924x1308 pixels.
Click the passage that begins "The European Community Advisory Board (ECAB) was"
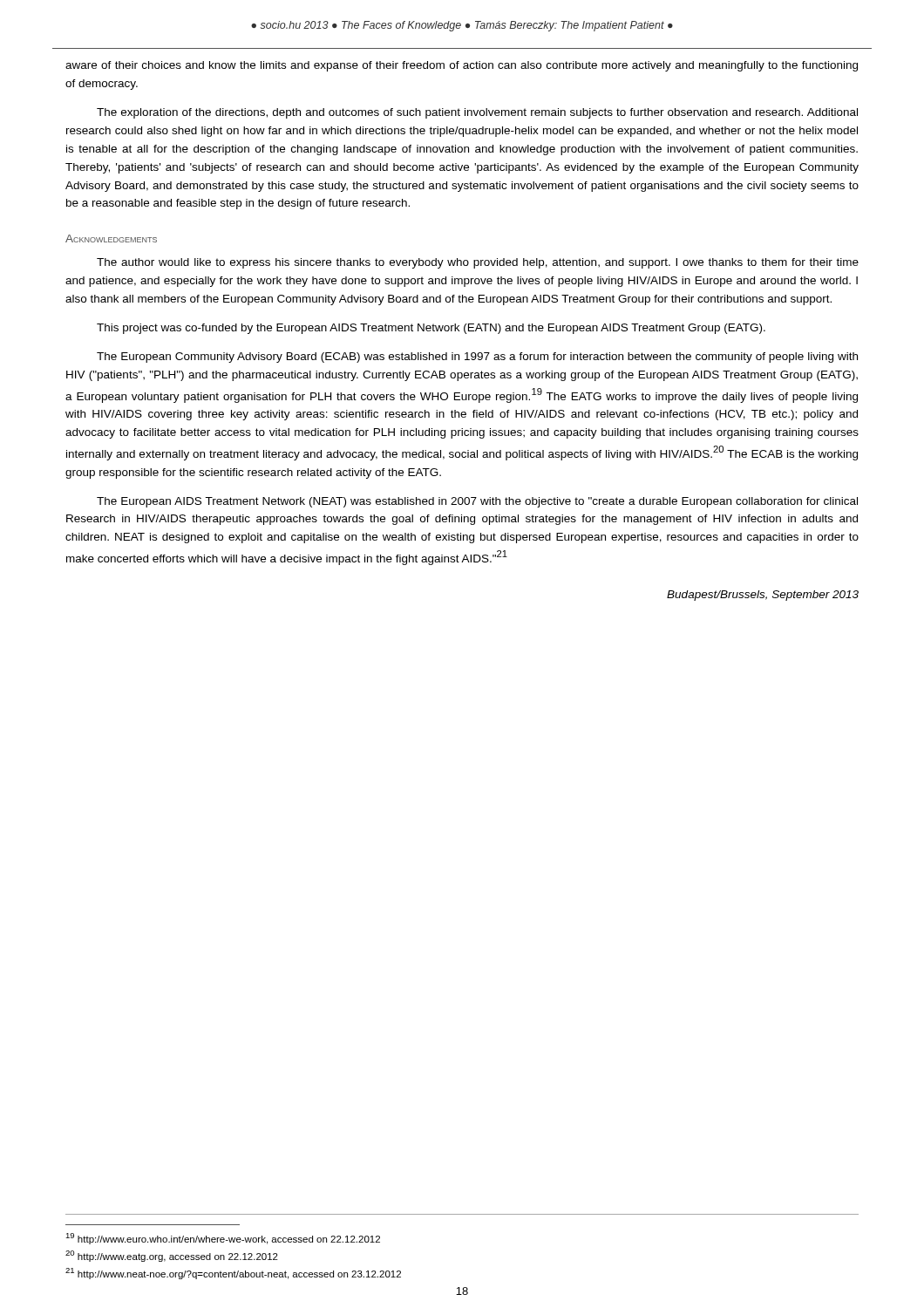point(462,414)
